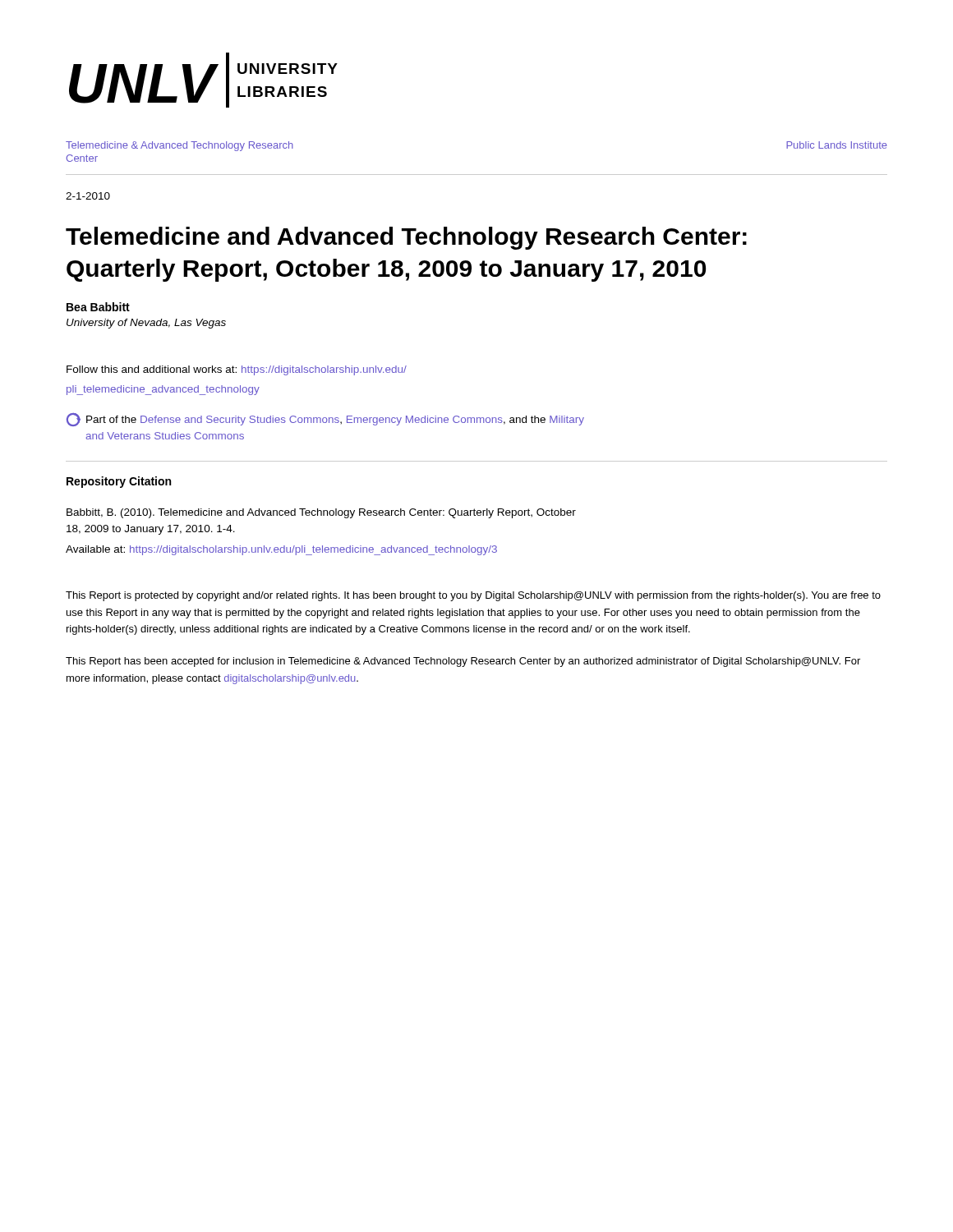Select the text block that says "Part of the Defense and Security"

pyautogui.click(x=325, y=428)
